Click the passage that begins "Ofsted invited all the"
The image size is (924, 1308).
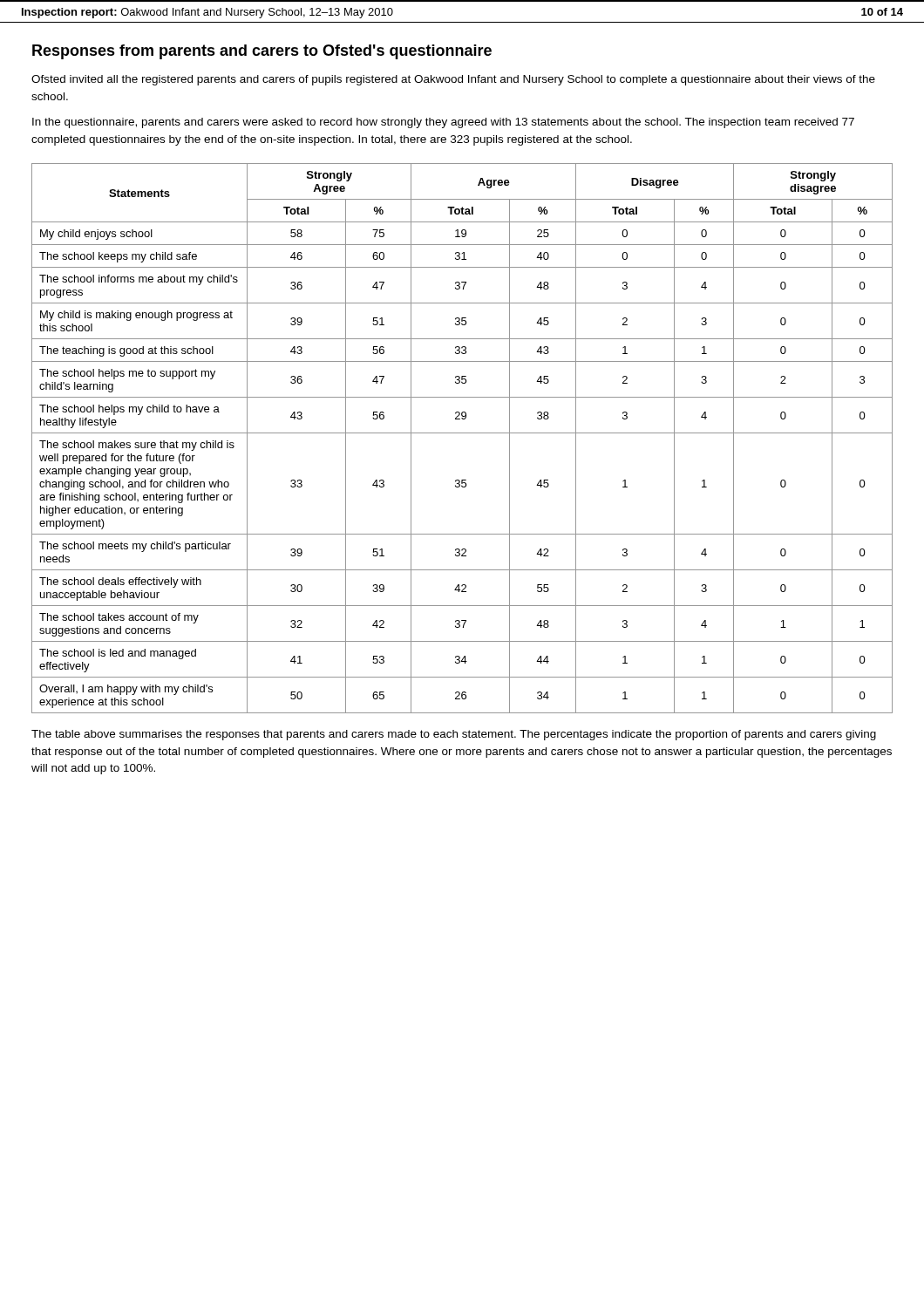[x=453, y=87]
